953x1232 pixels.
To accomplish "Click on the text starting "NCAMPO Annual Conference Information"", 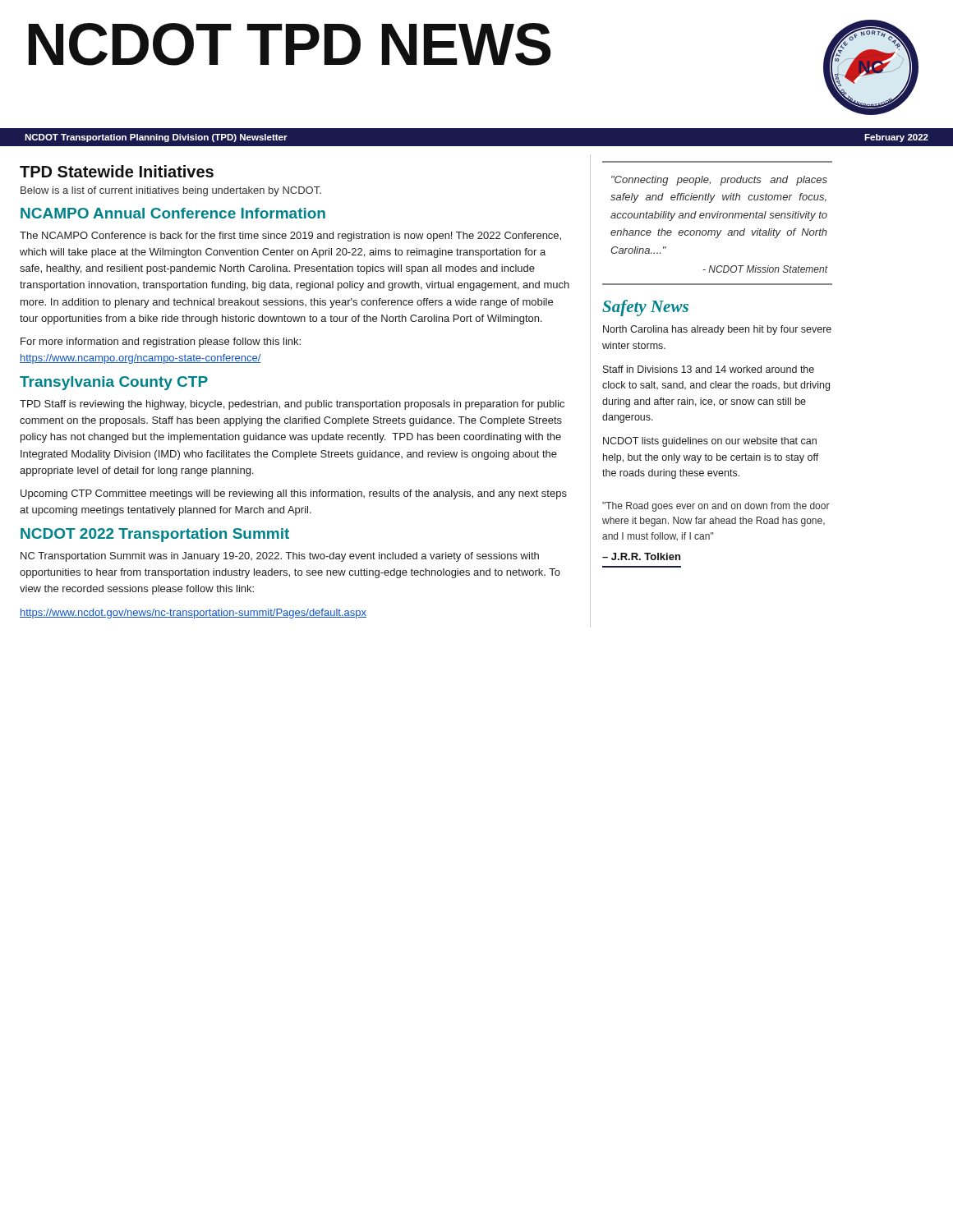I will tap(295, 214).
